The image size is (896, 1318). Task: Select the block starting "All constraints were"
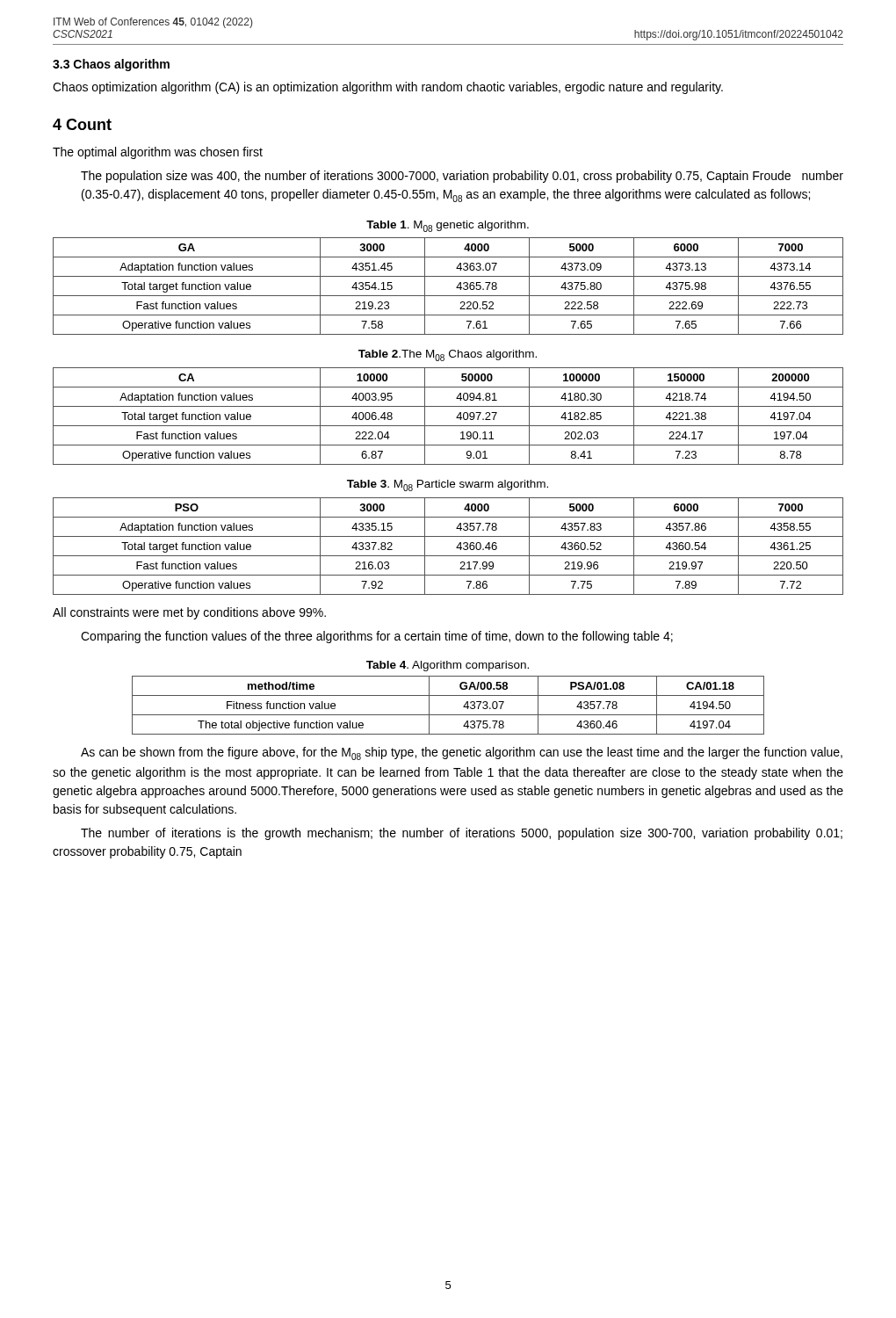[x=448, y=625]
